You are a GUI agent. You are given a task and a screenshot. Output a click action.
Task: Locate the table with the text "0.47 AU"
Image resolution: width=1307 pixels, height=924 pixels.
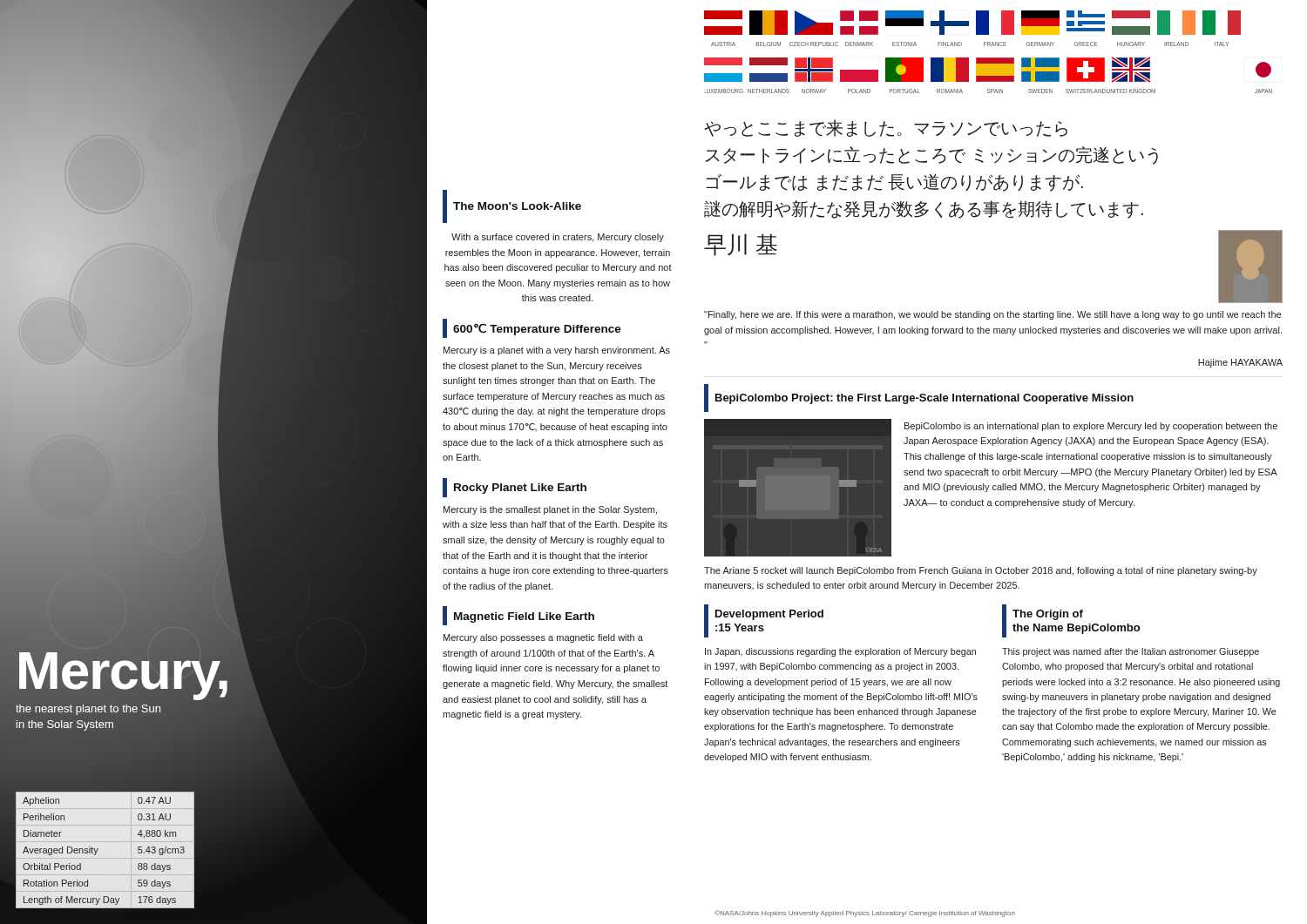tap(105, 850)
